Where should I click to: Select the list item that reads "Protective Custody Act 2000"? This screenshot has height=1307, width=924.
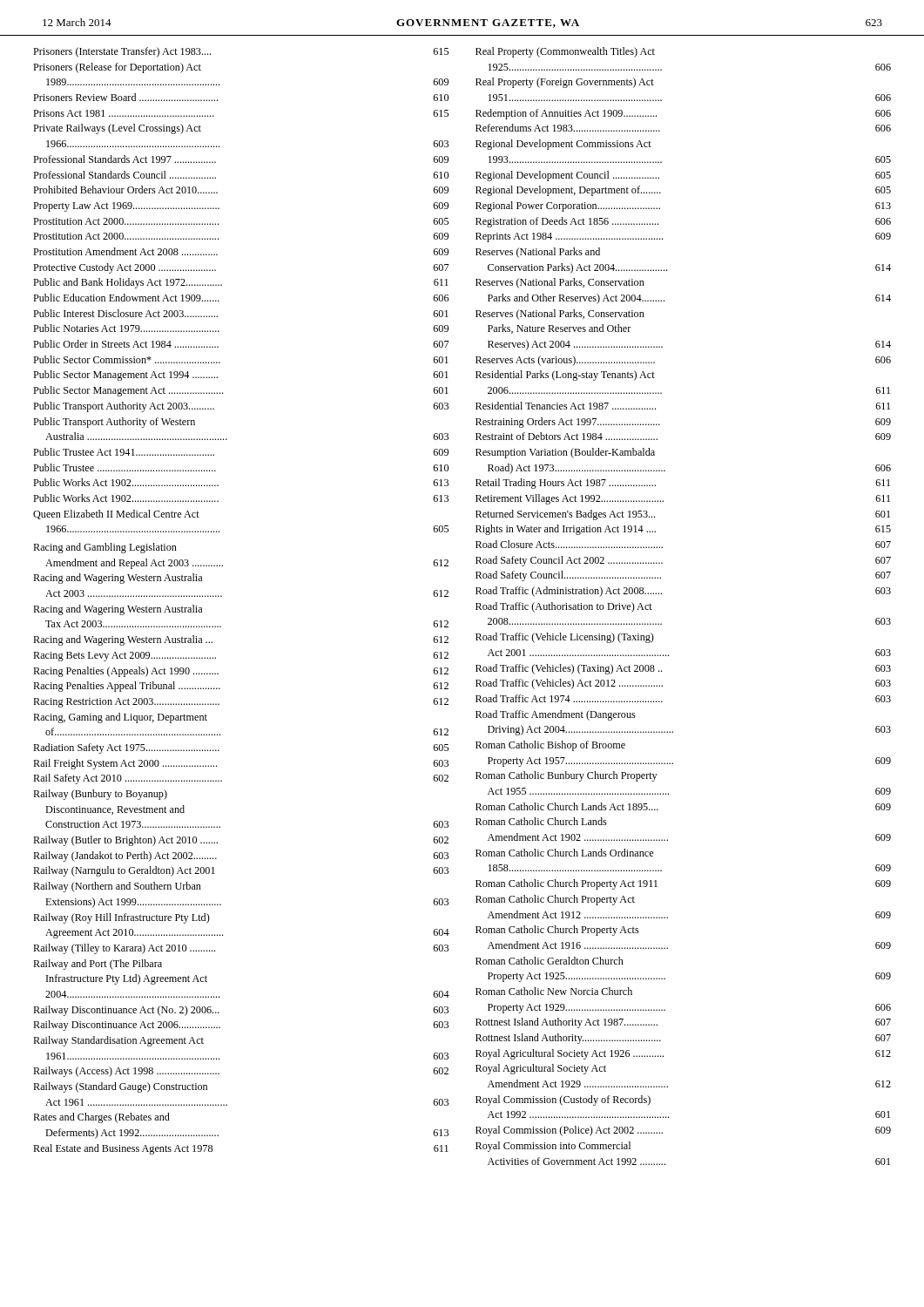[x=105, y=268]
